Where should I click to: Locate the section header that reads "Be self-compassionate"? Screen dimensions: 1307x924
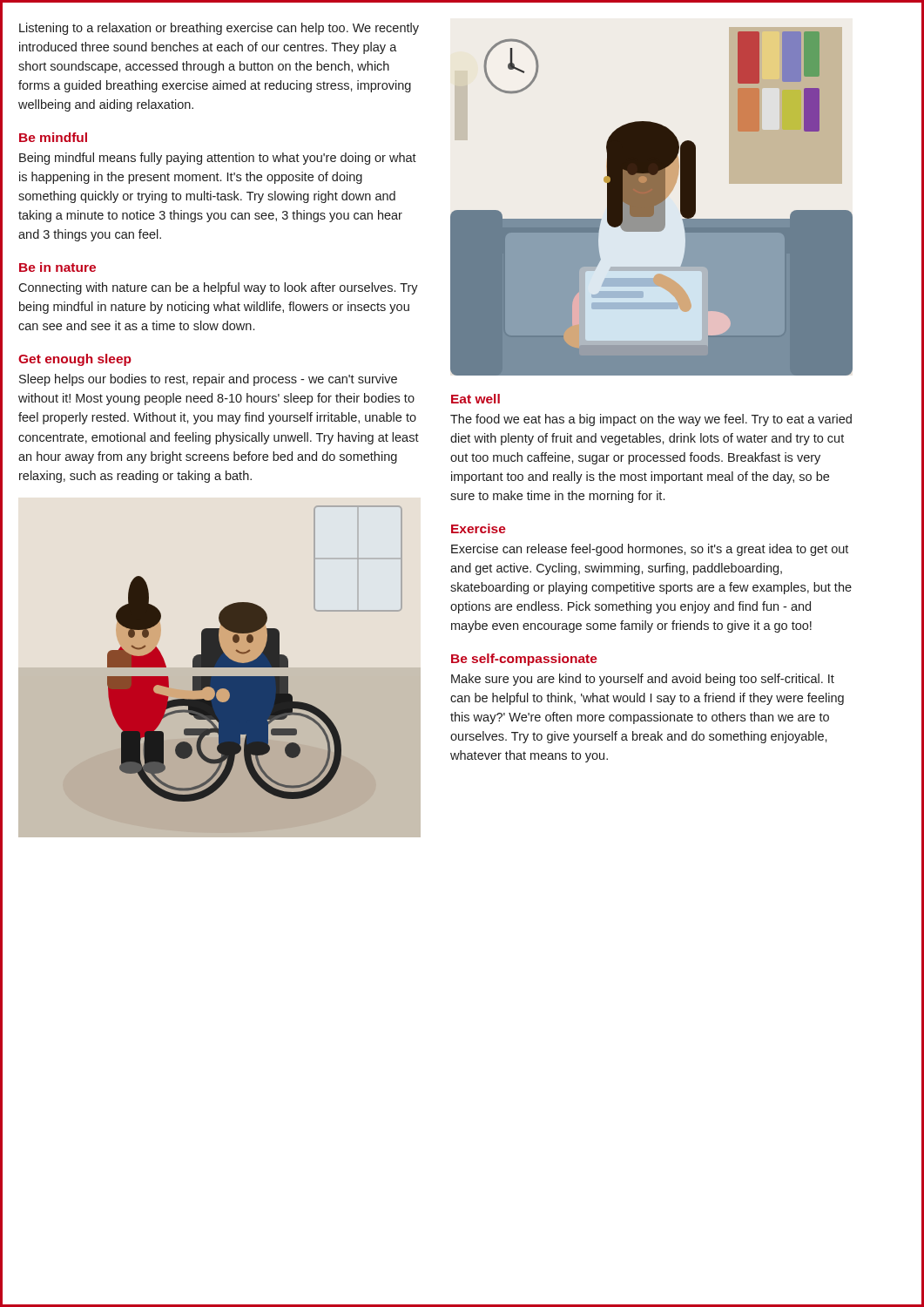coord(524,659)
